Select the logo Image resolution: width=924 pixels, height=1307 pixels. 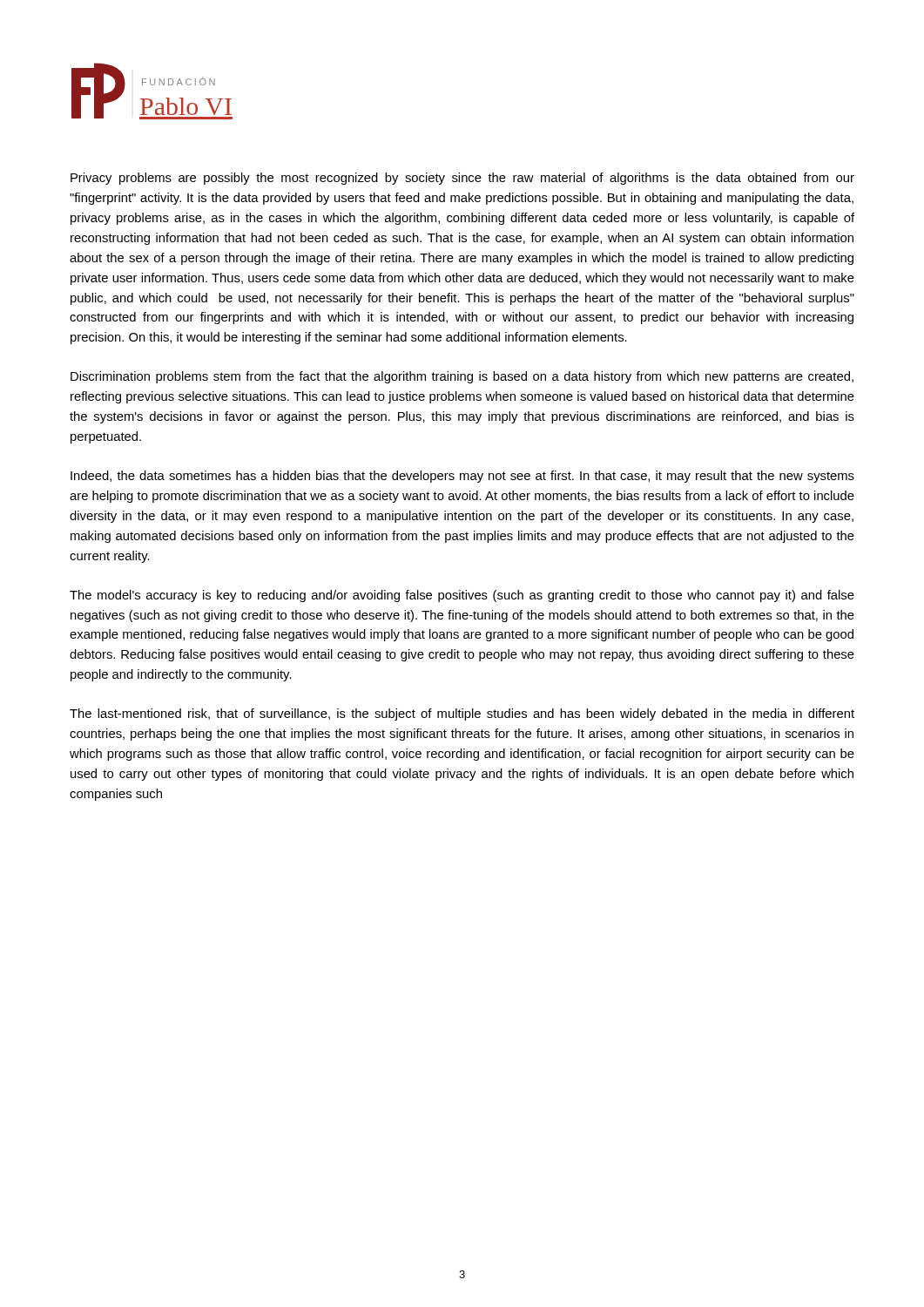point(462,94)
